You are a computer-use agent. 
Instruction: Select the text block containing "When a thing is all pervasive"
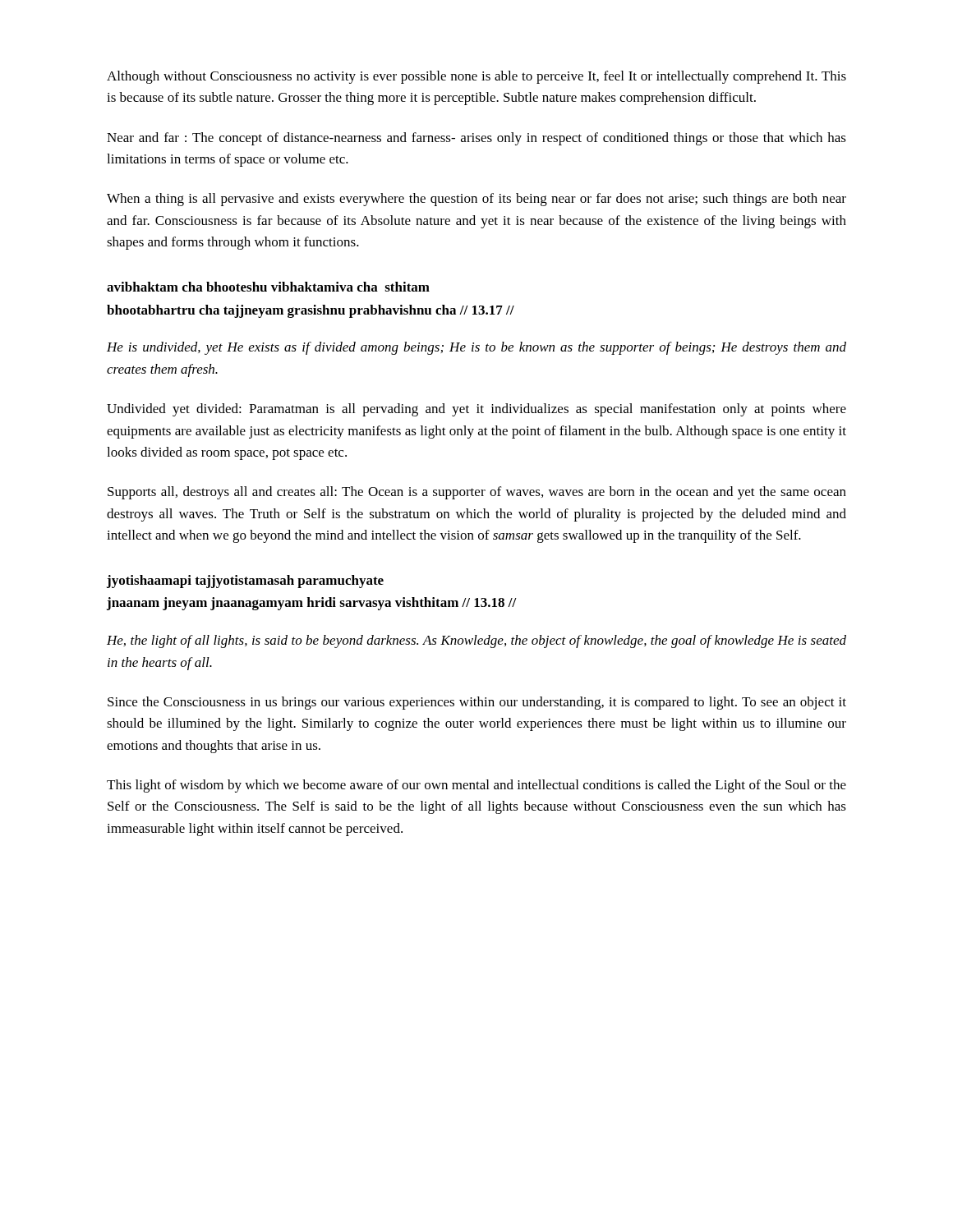click(x=476, y=220)
